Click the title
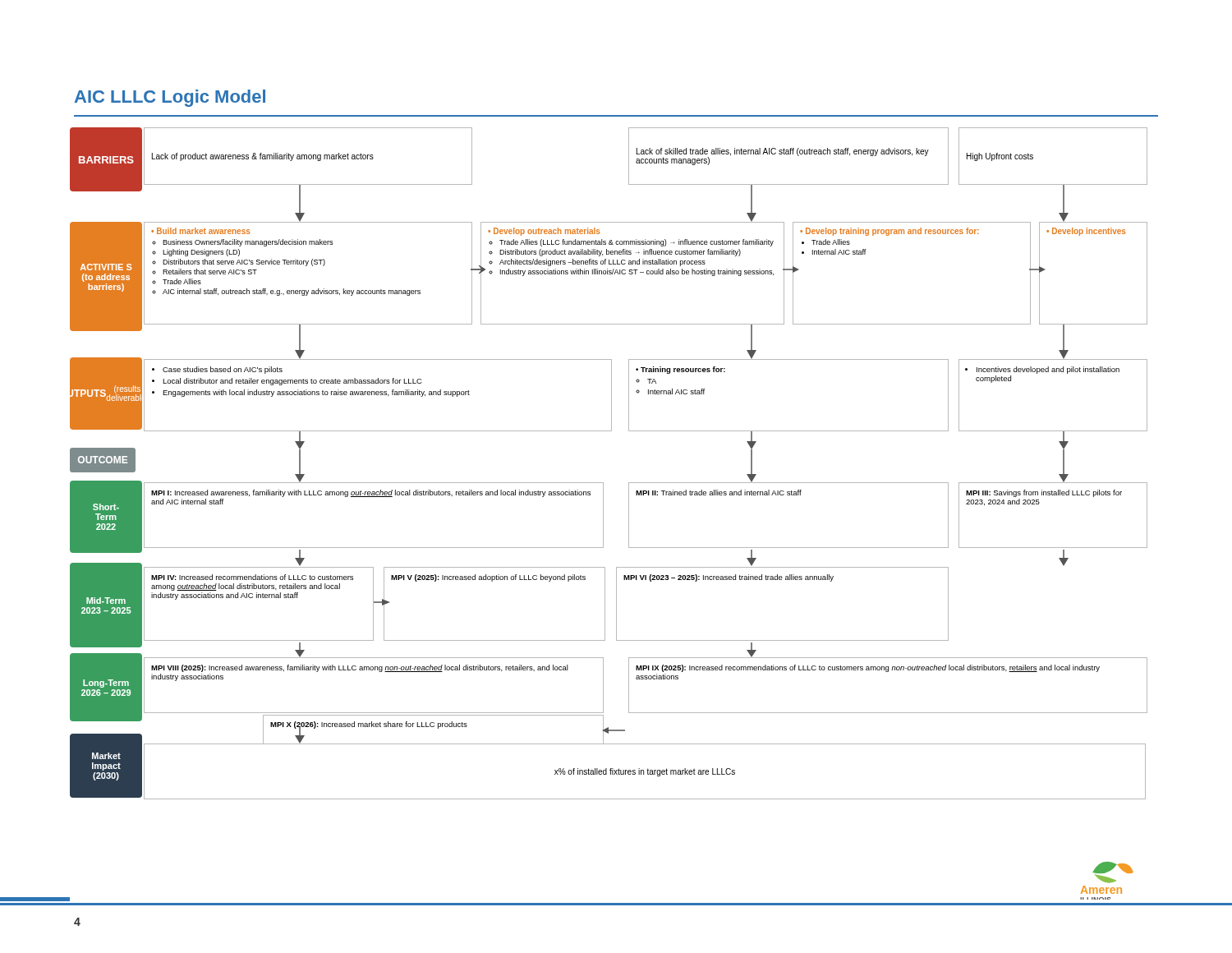This screenshot has width=1232, height=953. (170, 97)
